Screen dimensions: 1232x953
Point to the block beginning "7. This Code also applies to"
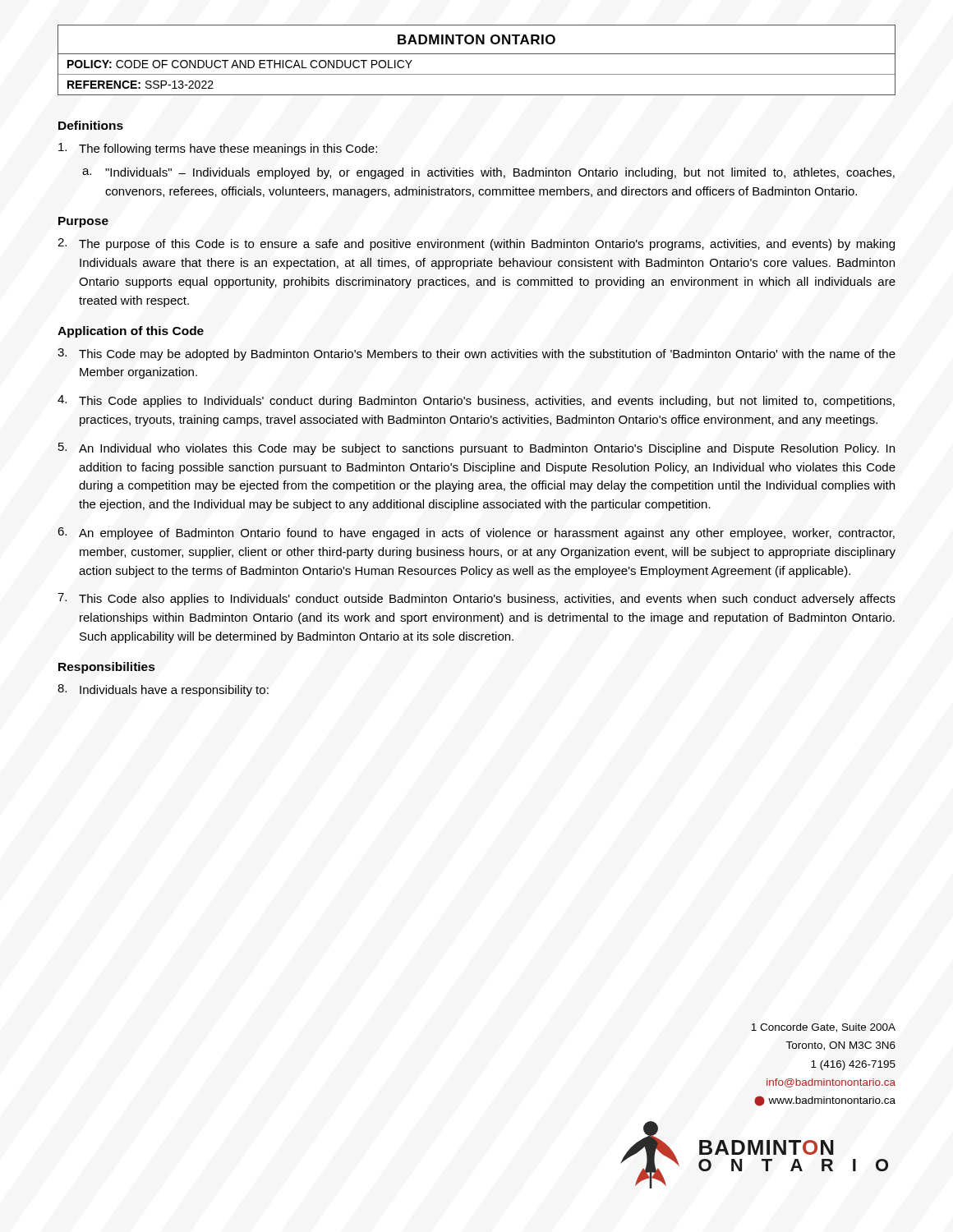[x=476, y=618]
